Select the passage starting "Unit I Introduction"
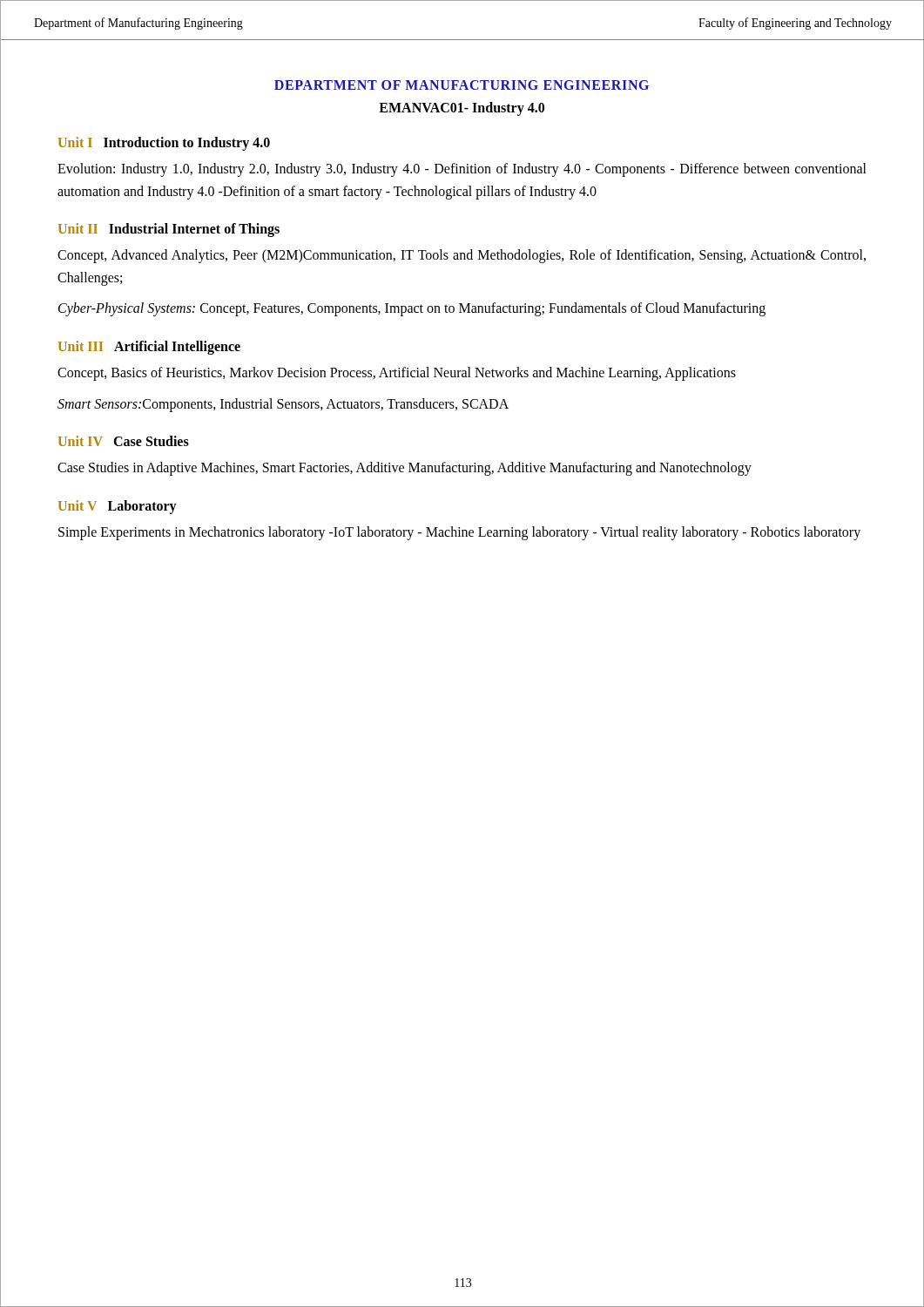This screenshot has width=924, height=1307. coord(164,143)
